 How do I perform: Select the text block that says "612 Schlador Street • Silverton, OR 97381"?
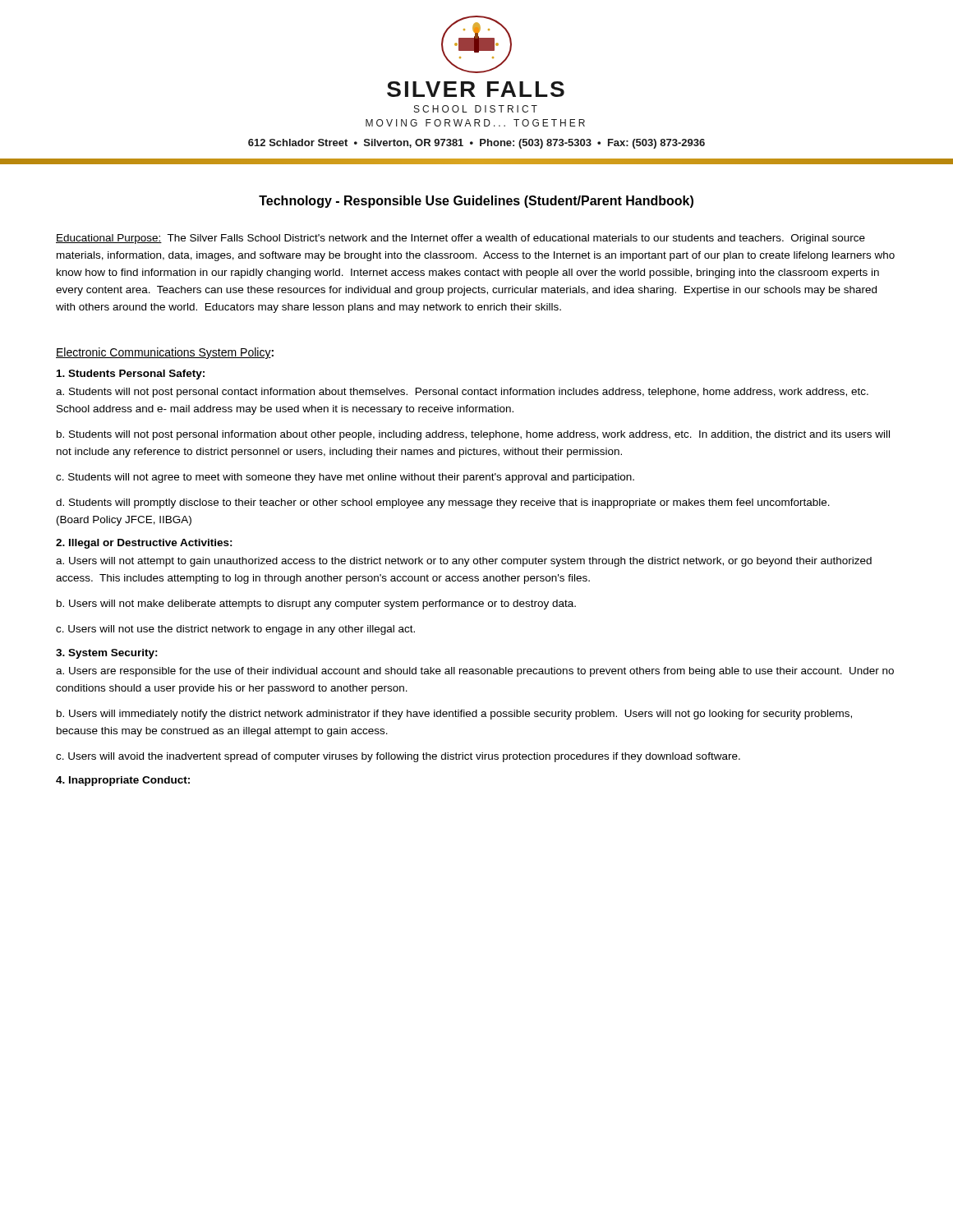(x=476, y=143)
